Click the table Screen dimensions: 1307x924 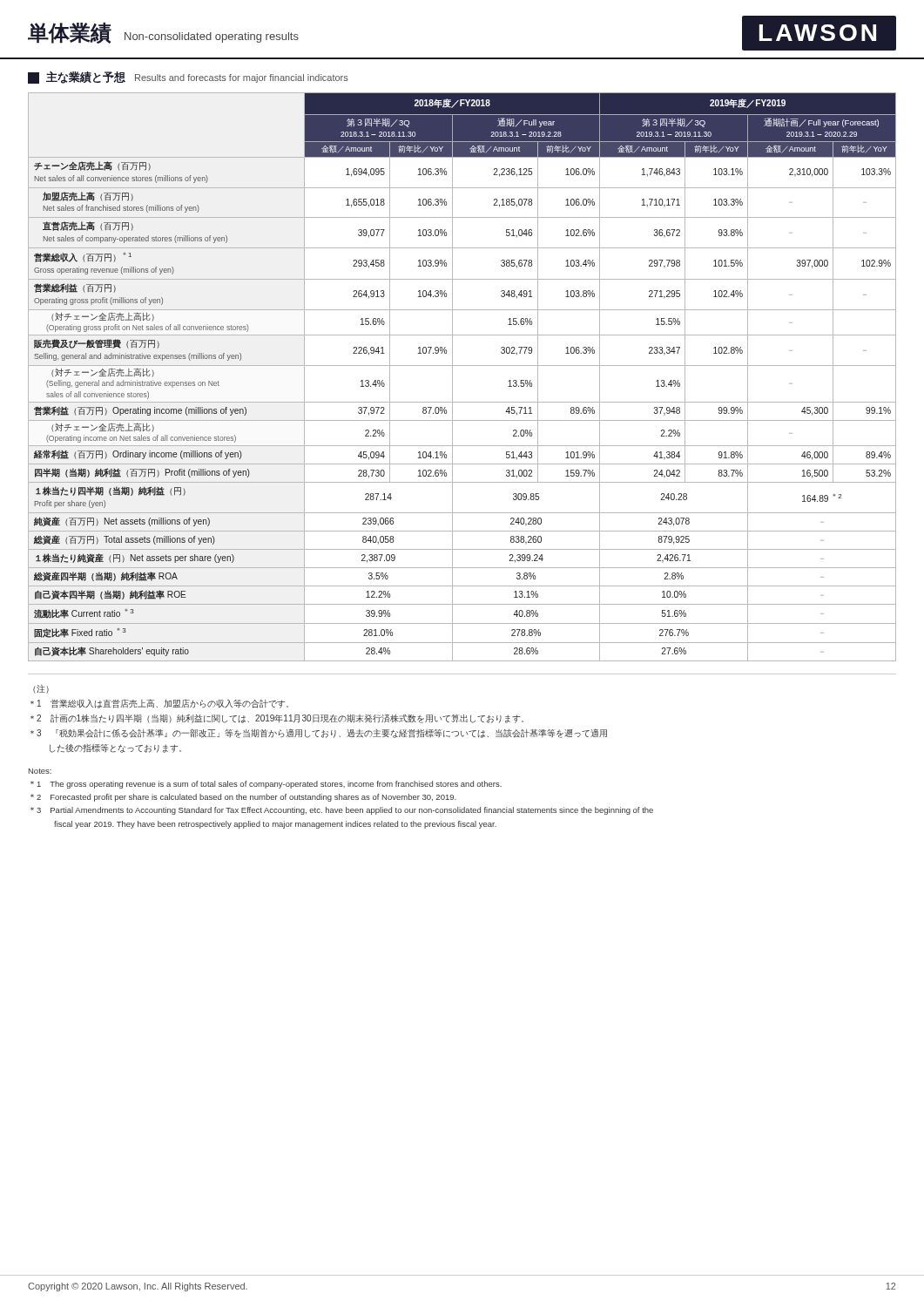(462, 377)
